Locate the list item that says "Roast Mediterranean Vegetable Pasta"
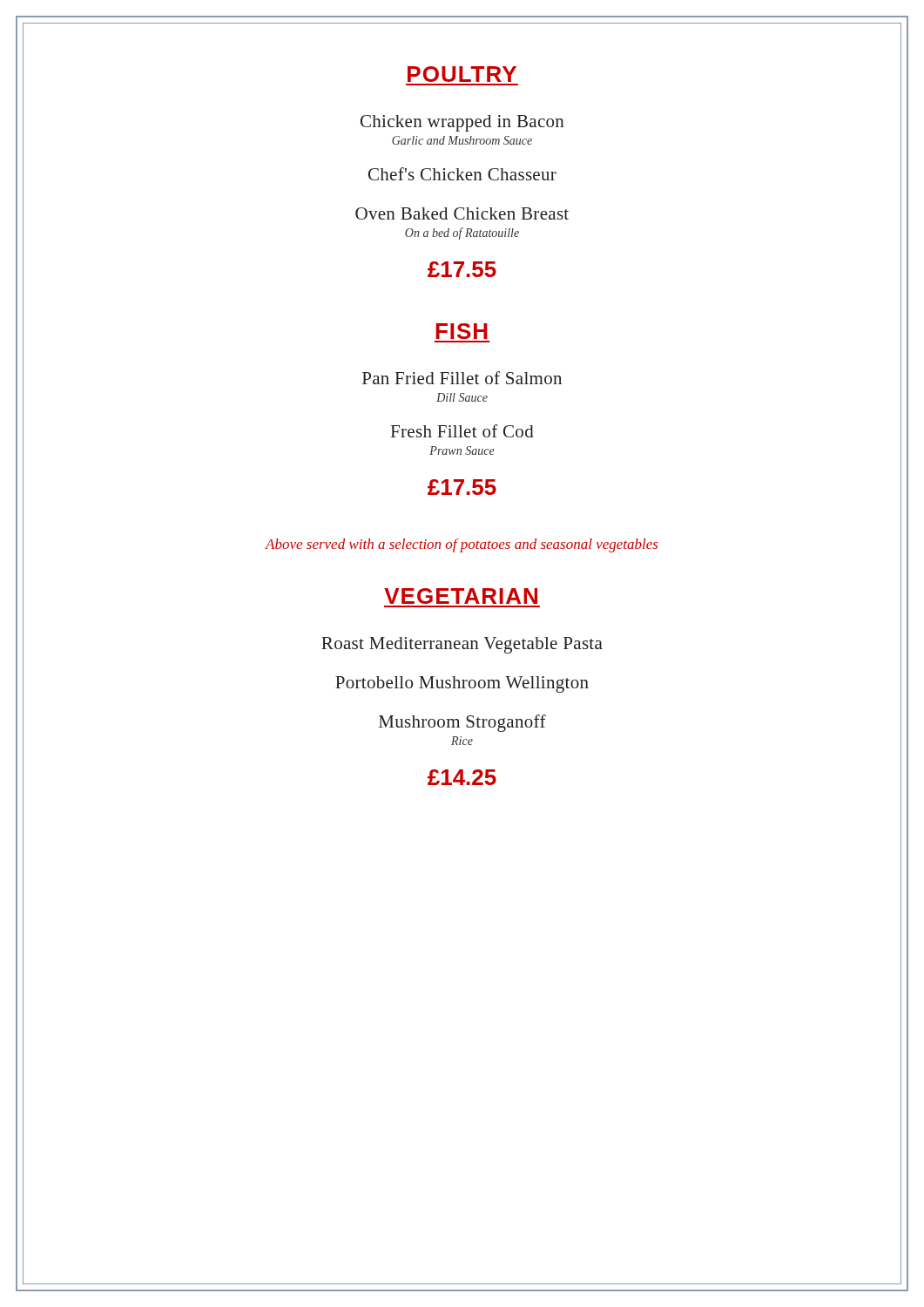Viewport: 924px width, 1307px height. pyautogui.click(x=462, y=644)
